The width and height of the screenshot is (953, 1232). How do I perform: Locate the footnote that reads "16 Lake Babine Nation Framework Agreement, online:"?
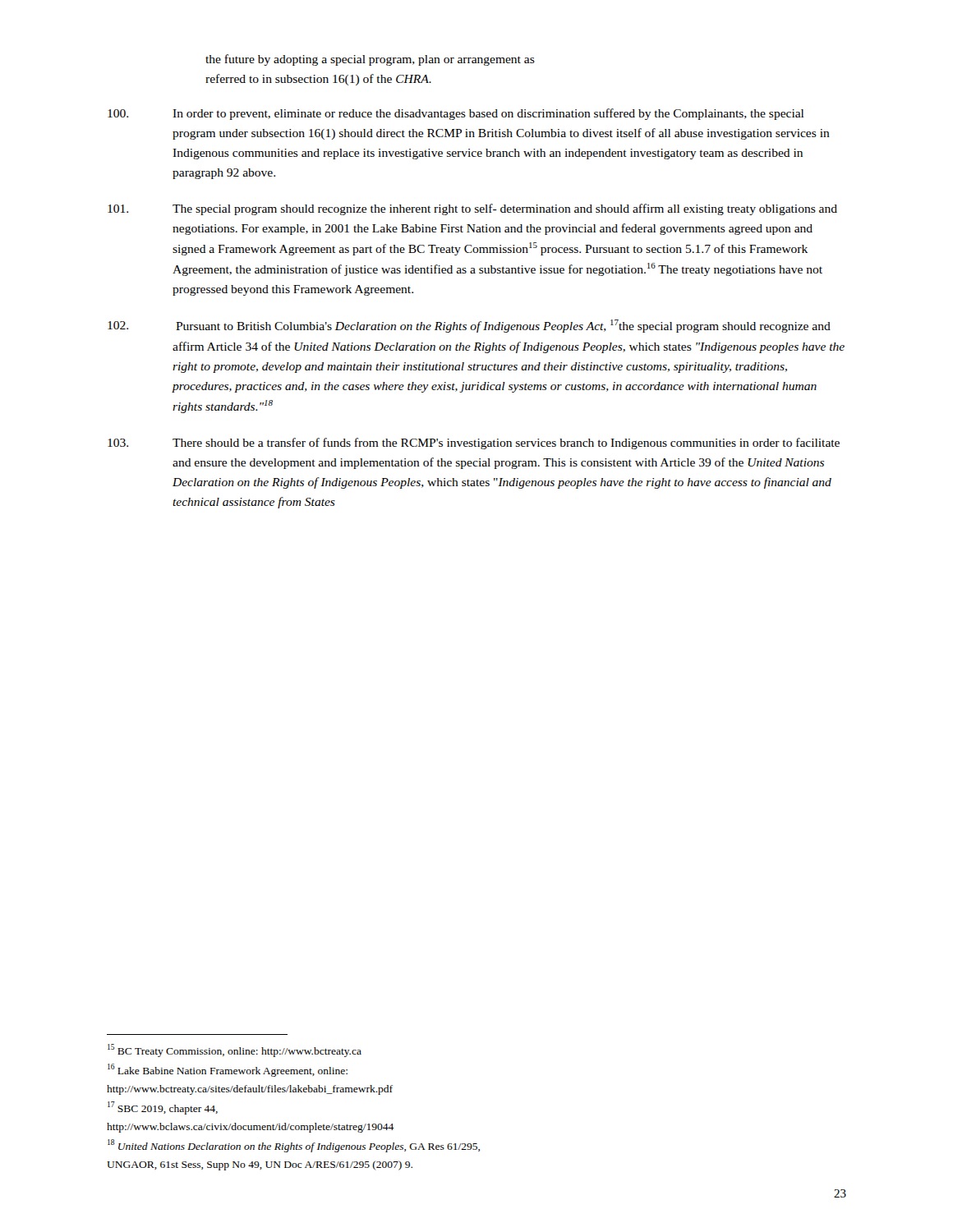tap(228, 1070)
